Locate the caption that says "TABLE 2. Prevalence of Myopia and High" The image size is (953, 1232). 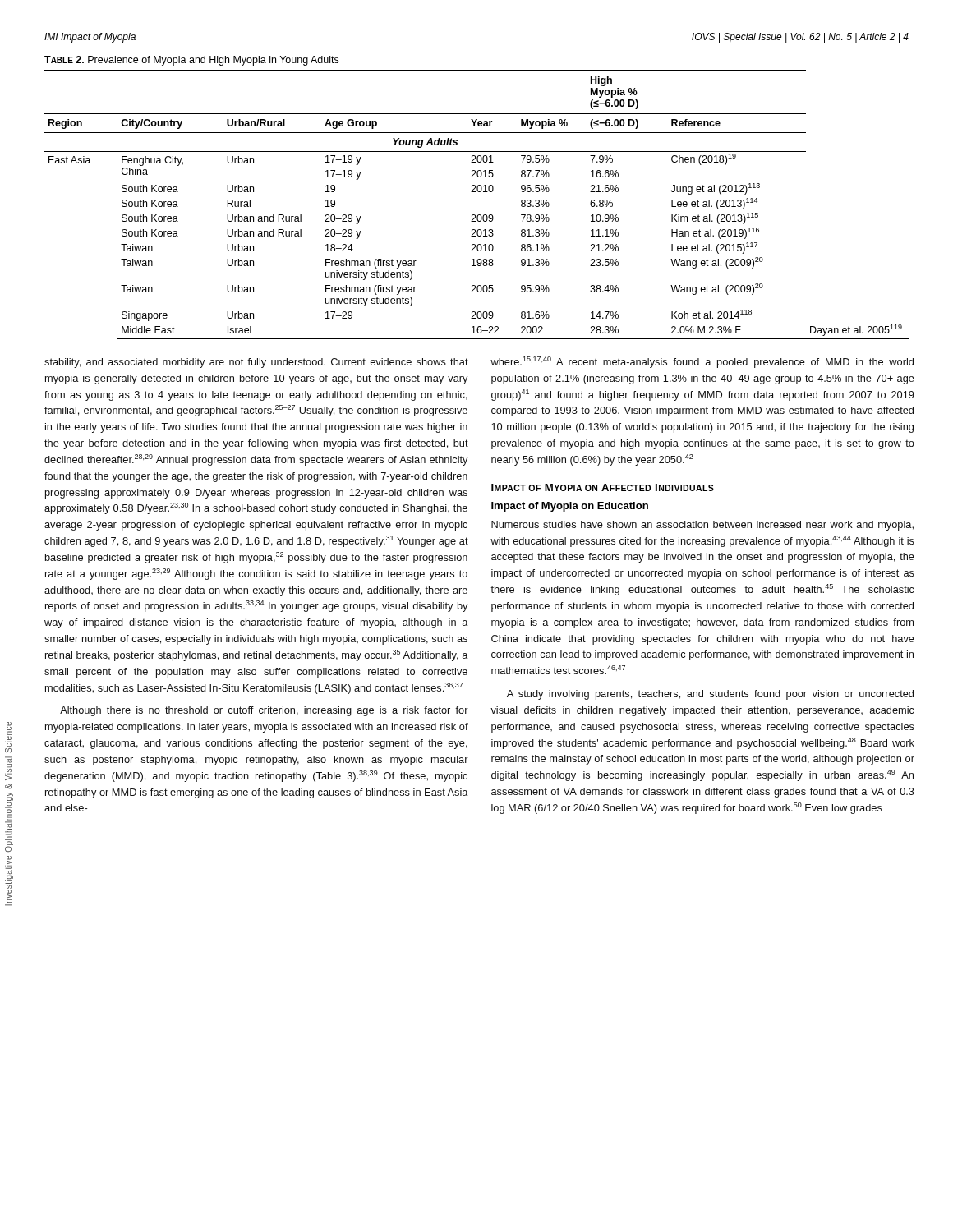click(192, 60)
